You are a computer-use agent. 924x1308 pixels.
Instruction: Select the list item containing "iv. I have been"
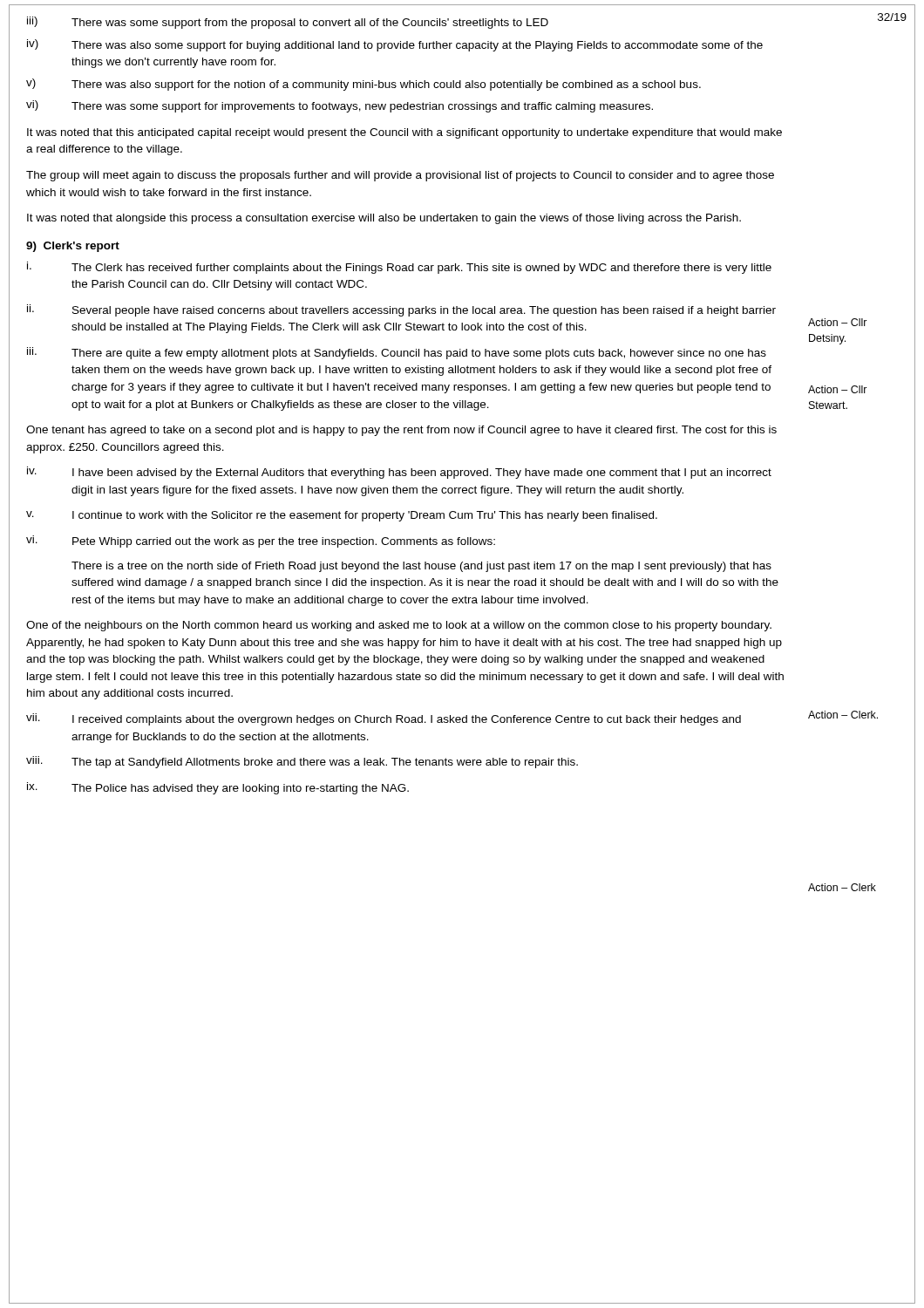405,481
